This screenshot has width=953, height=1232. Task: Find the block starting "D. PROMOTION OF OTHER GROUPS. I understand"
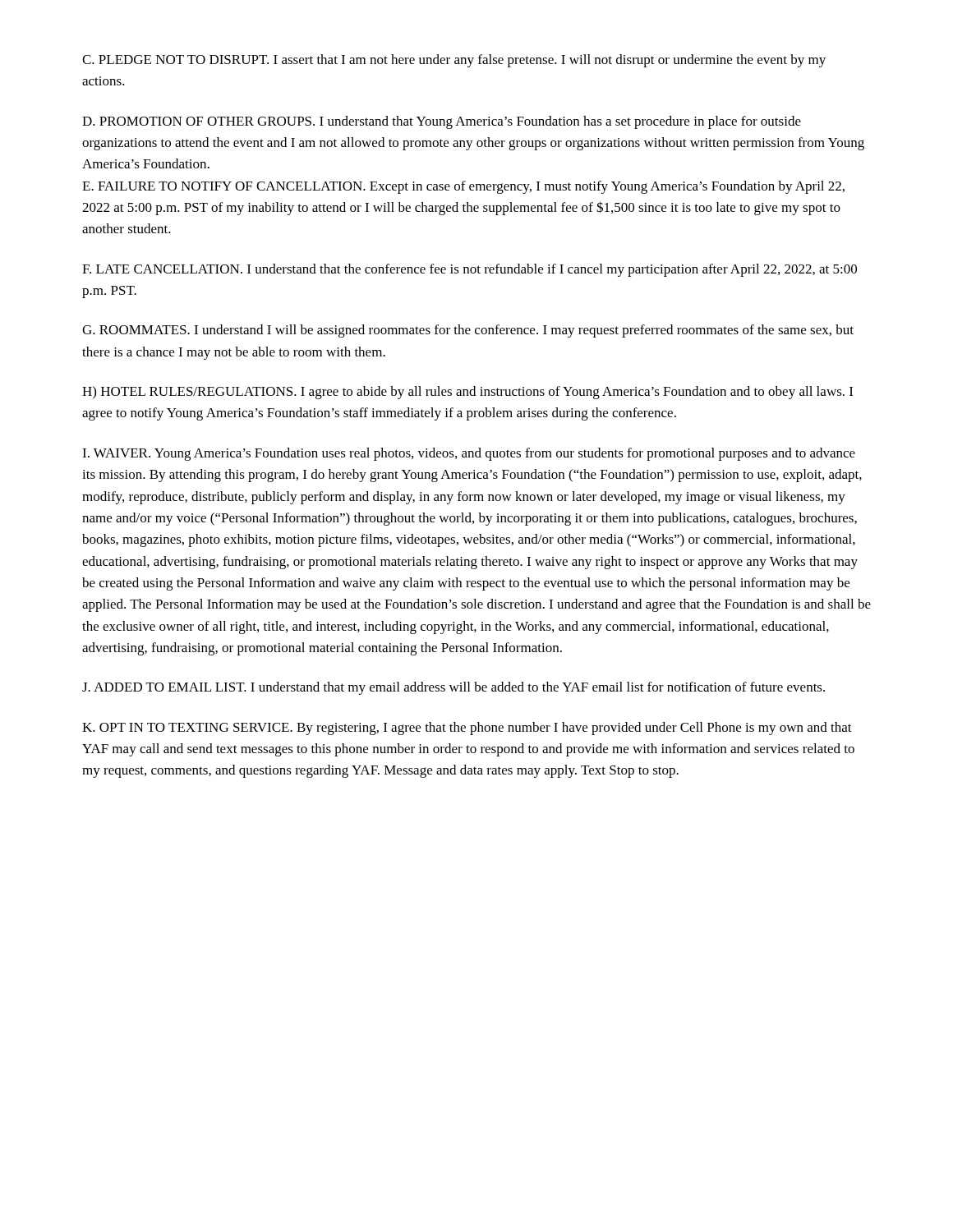(x=473, y=175)
